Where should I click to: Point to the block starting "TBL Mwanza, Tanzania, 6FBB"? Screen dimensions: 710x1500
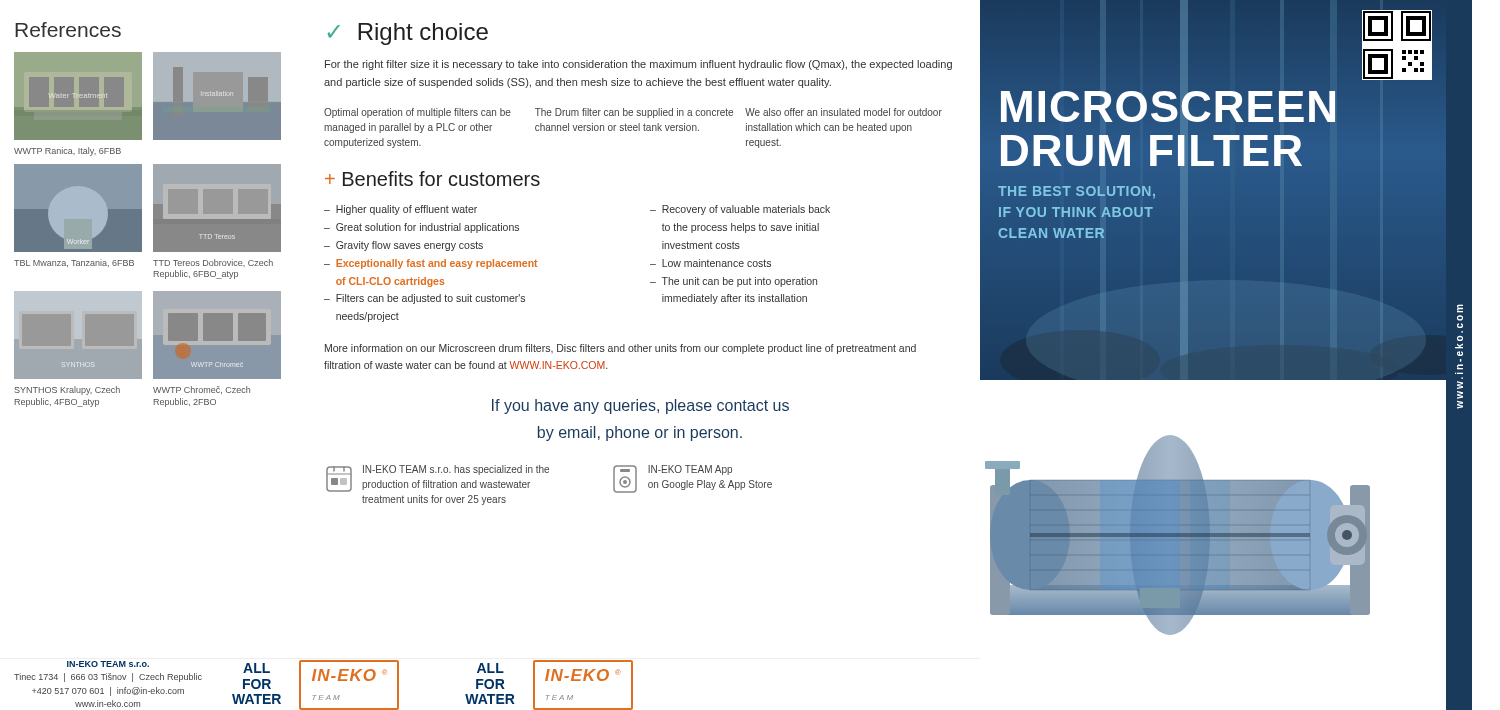point(74,263)
